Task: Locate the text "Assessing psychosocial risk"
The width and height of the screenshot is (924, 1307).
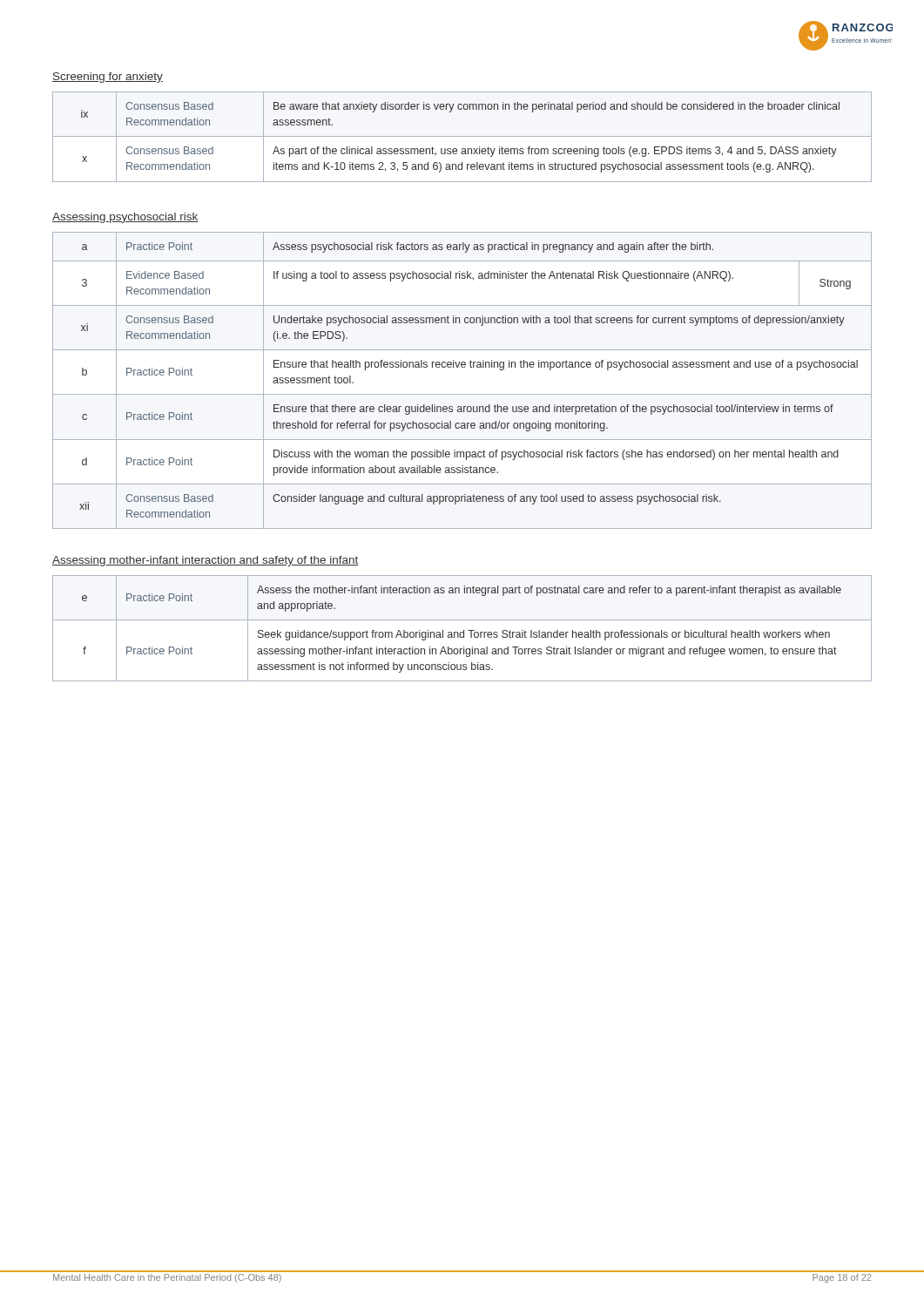Action: tap(125, 216)
